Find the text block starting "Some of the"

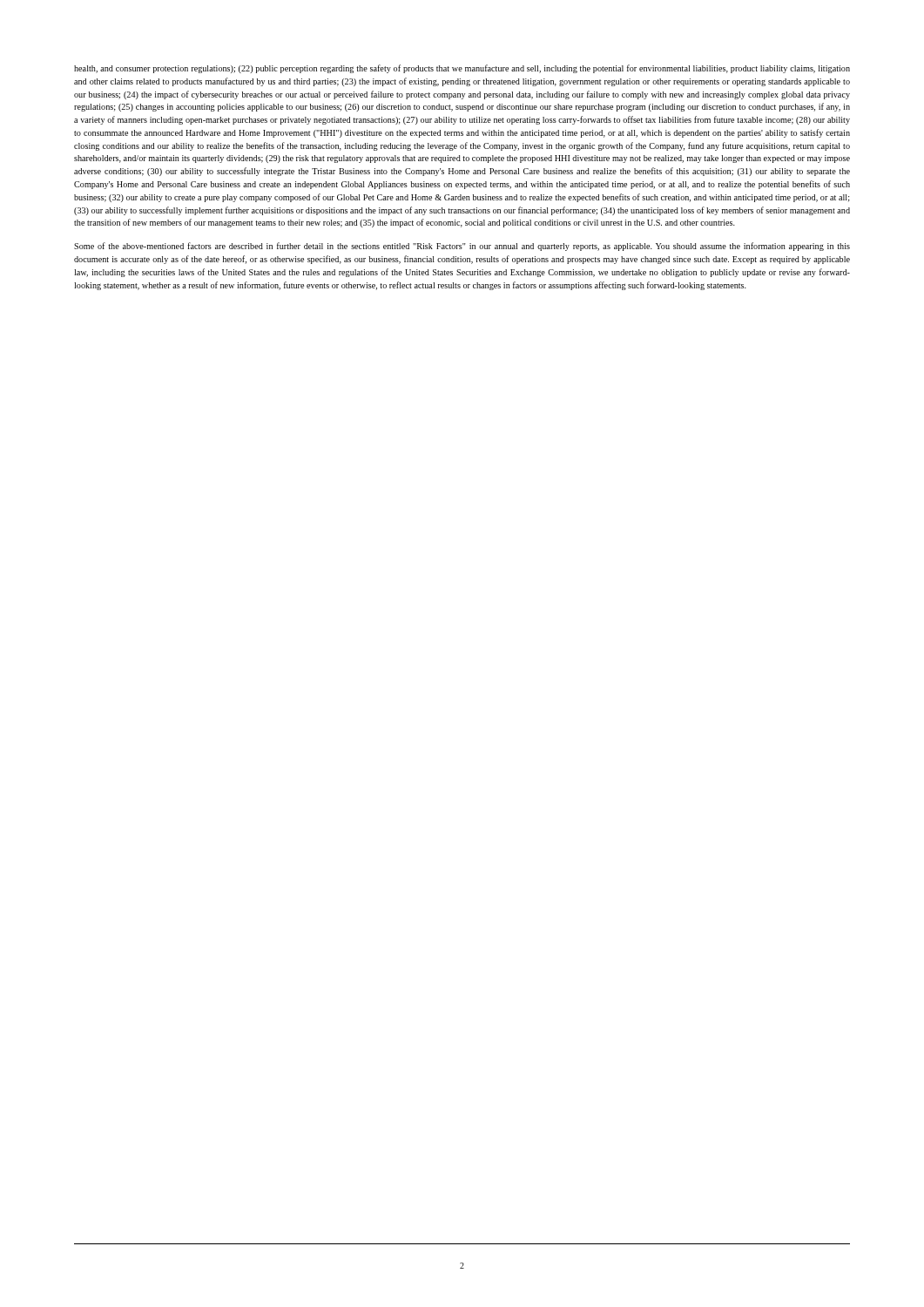462,266
